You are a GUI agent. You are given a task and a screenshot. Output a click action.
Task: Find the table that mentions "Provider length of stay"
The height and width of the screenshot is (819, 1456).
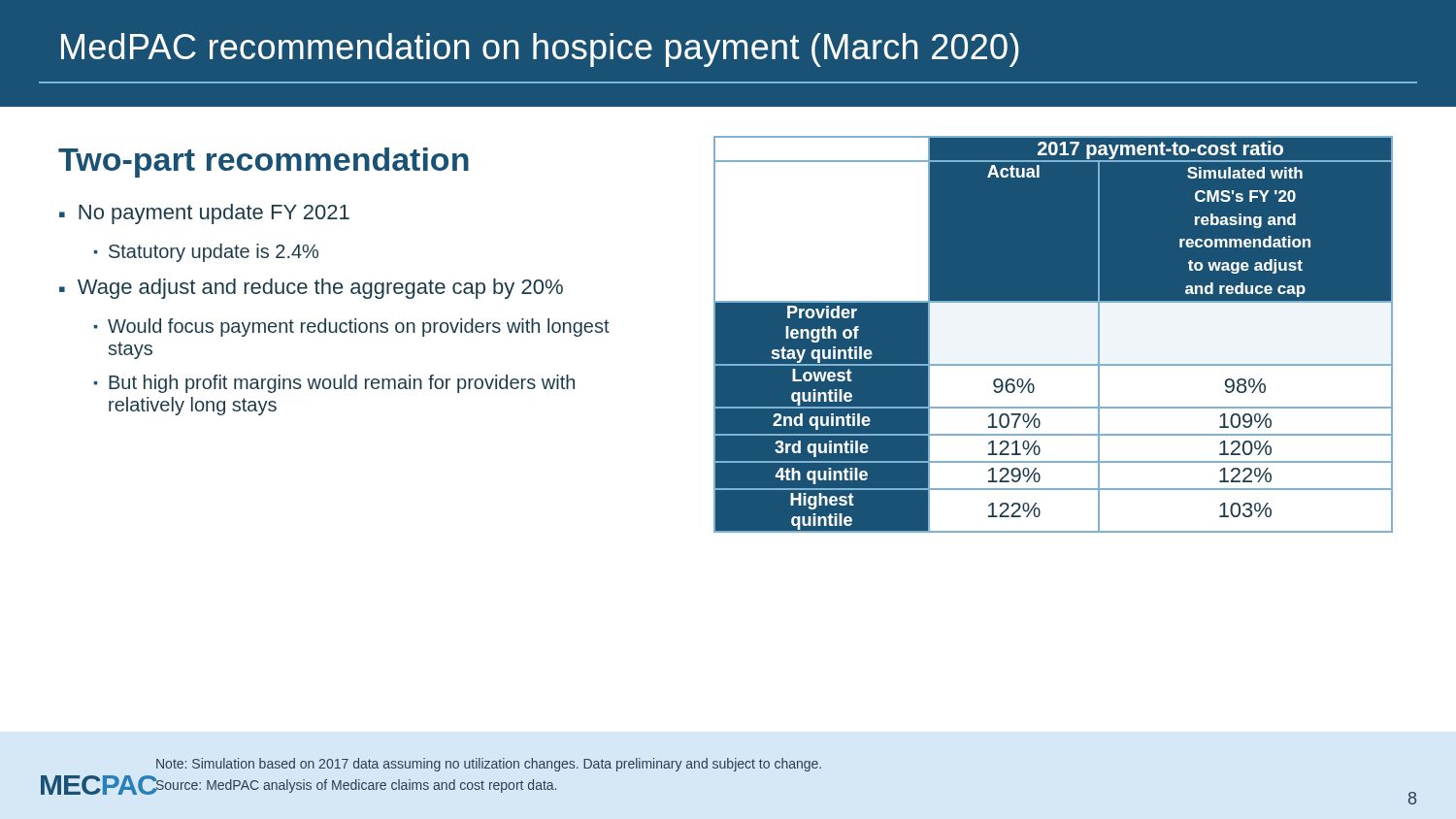coord(1053,334)
